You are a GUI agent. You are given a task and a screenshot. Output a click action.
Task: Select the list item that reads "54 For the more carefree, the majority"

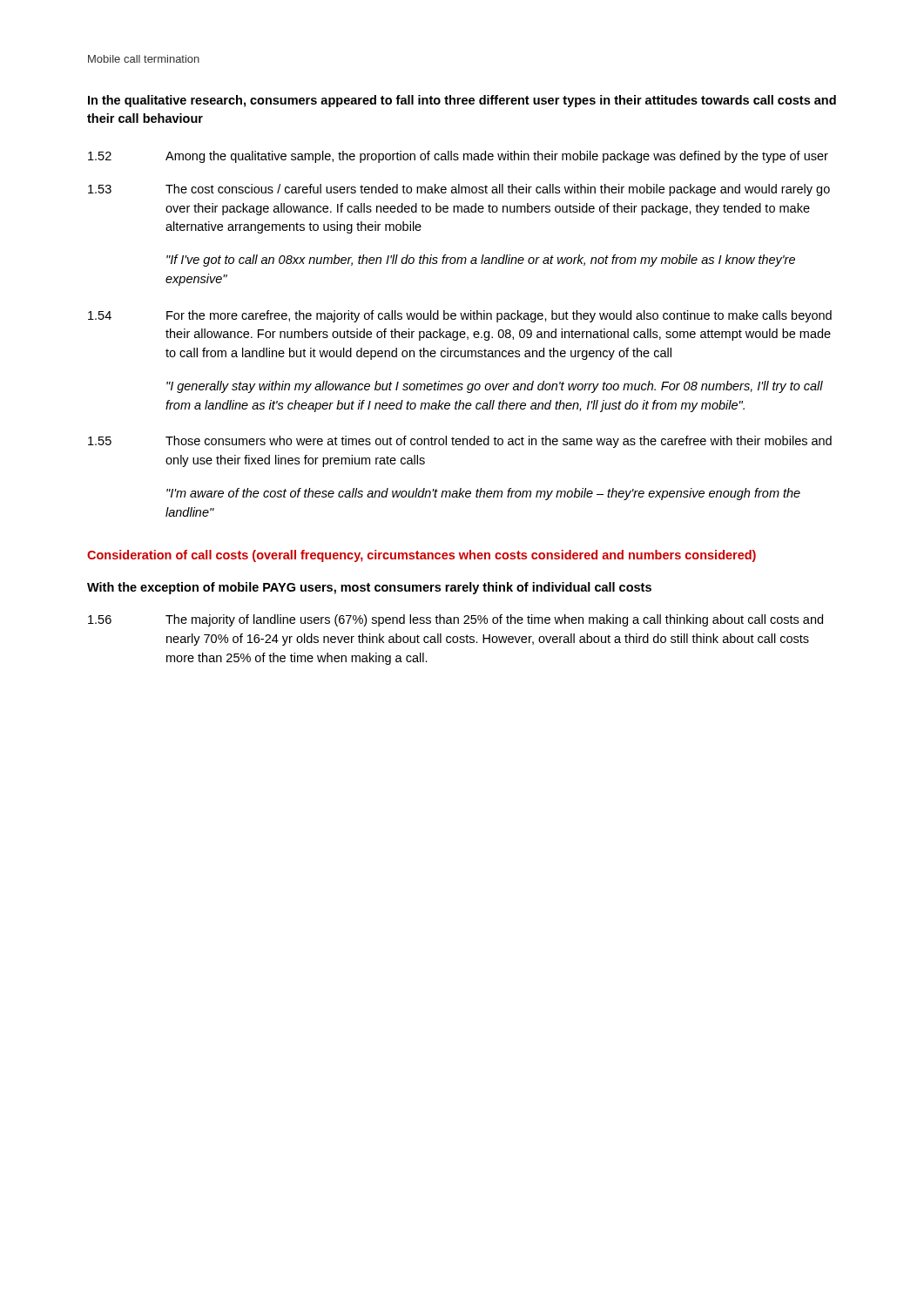[x=462, y=335]
